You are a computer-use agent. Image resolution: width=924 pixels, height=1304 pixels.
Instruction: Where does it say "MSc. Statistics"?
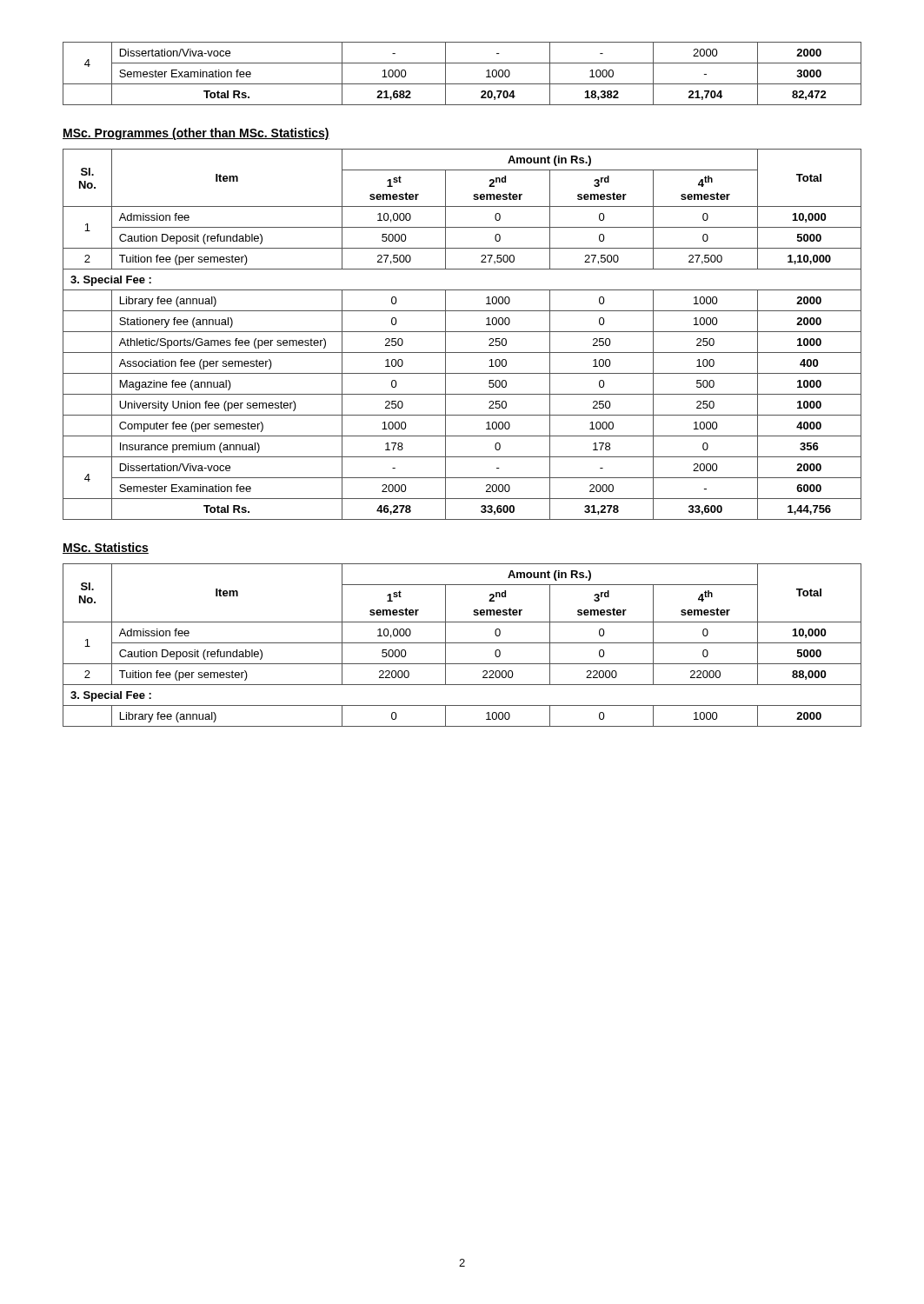(x=106, y=548)
